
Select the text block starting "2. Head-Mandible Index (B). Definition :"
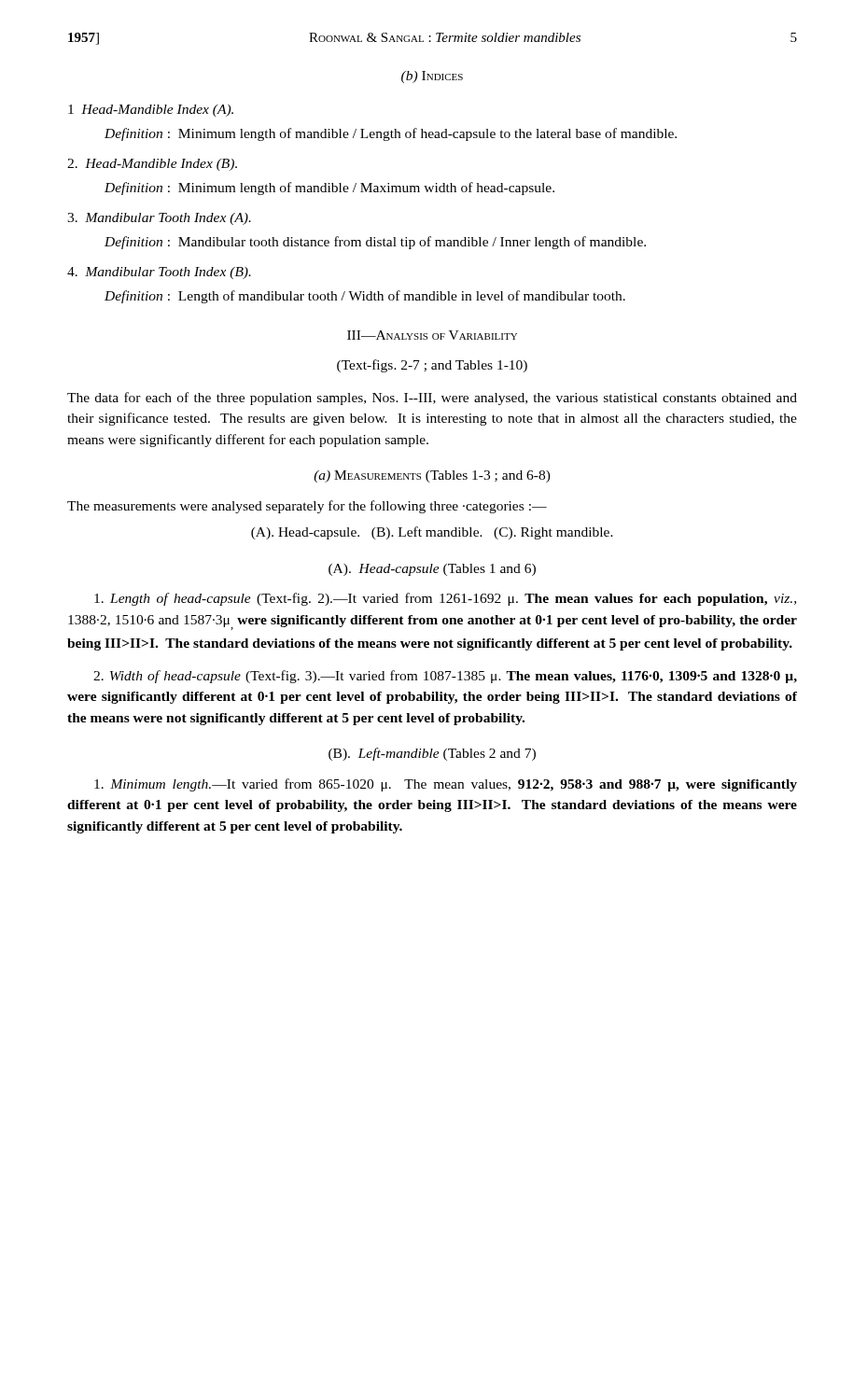click(x=432, y=176)
